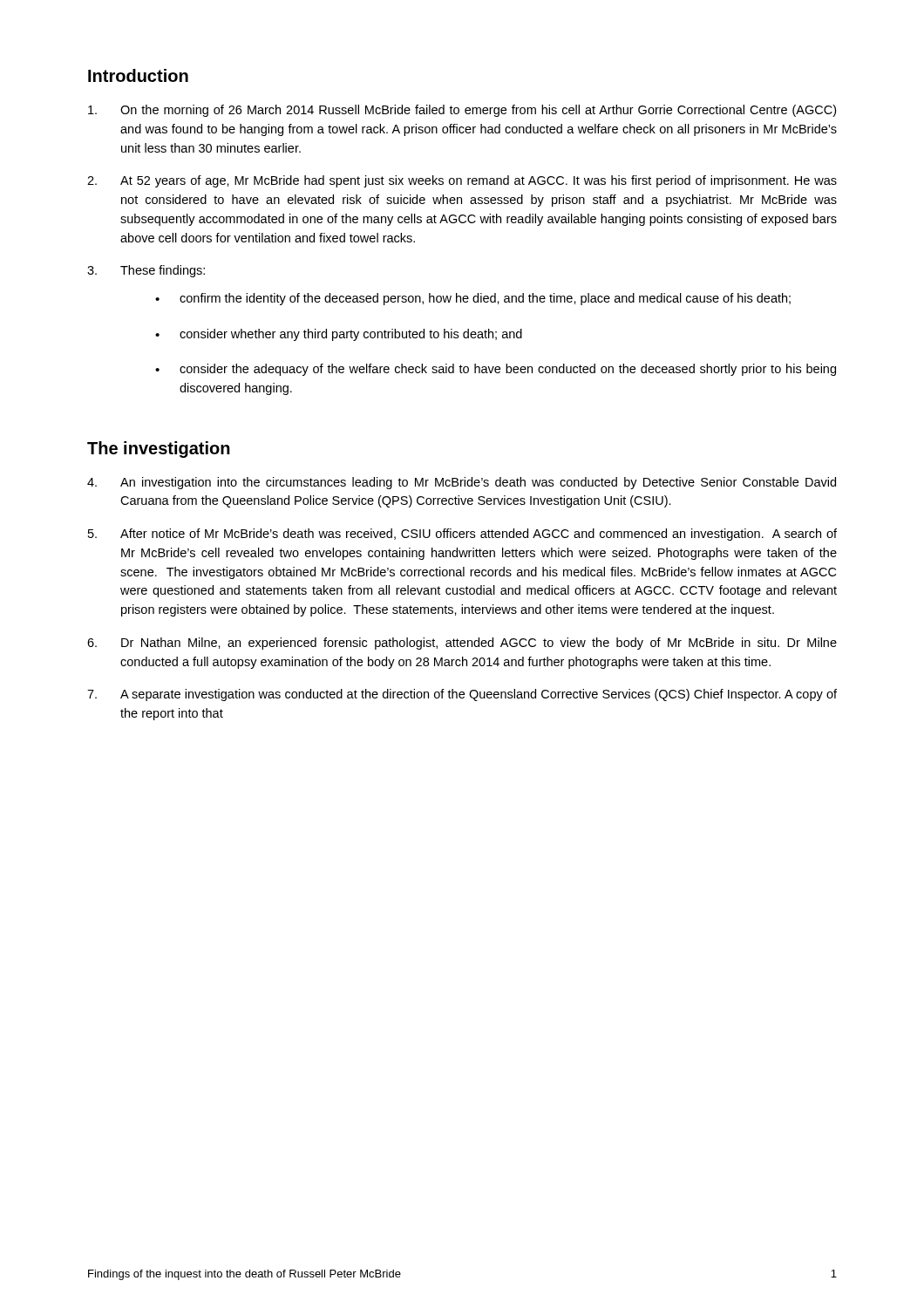
Task: Find the block starting "2. At 52 years of"
Action: pyautogui.click(x=462, y=210)
